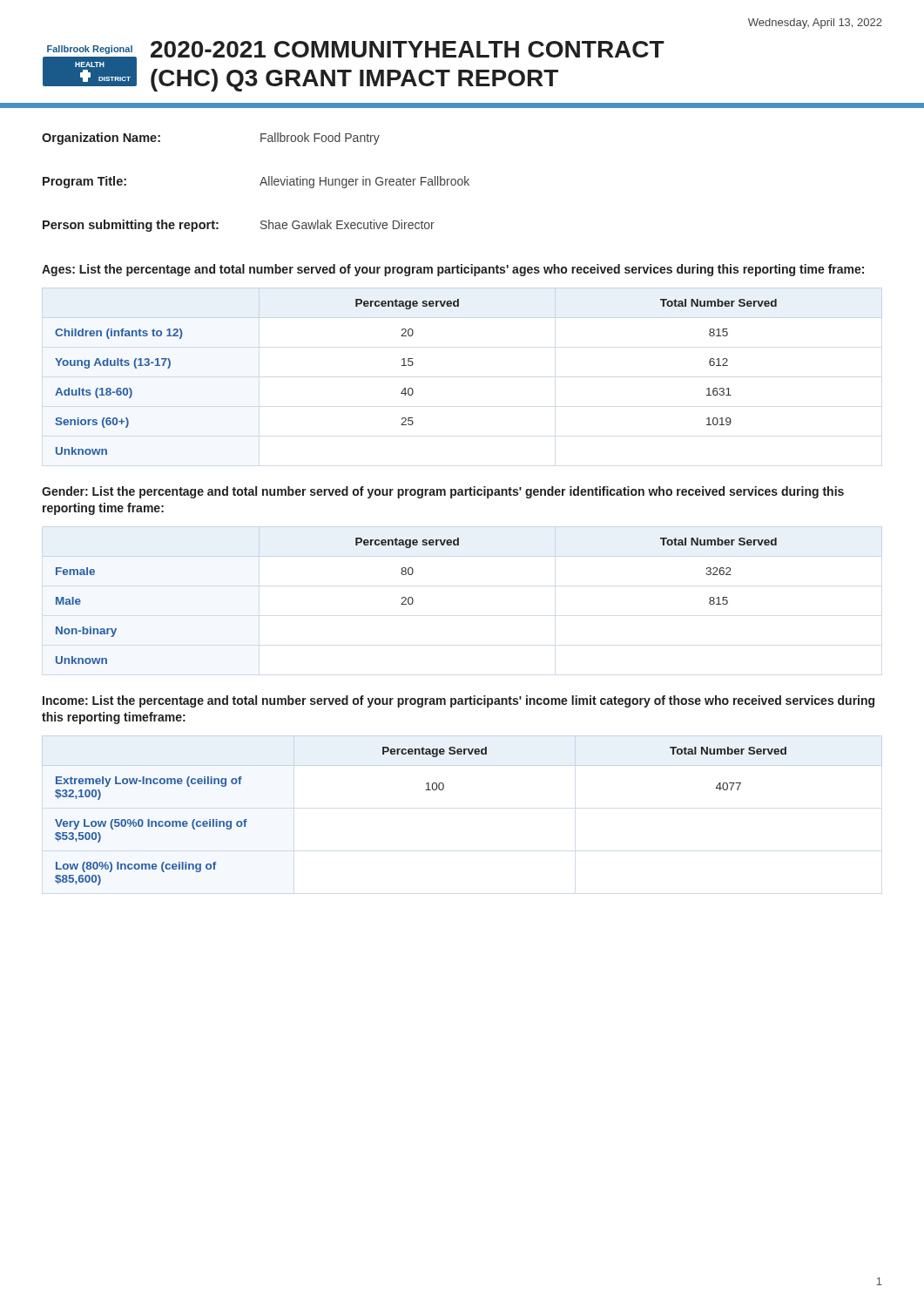Click on the element starting "Person submitting the report: Shae Gawlak"

pos(131,225)
